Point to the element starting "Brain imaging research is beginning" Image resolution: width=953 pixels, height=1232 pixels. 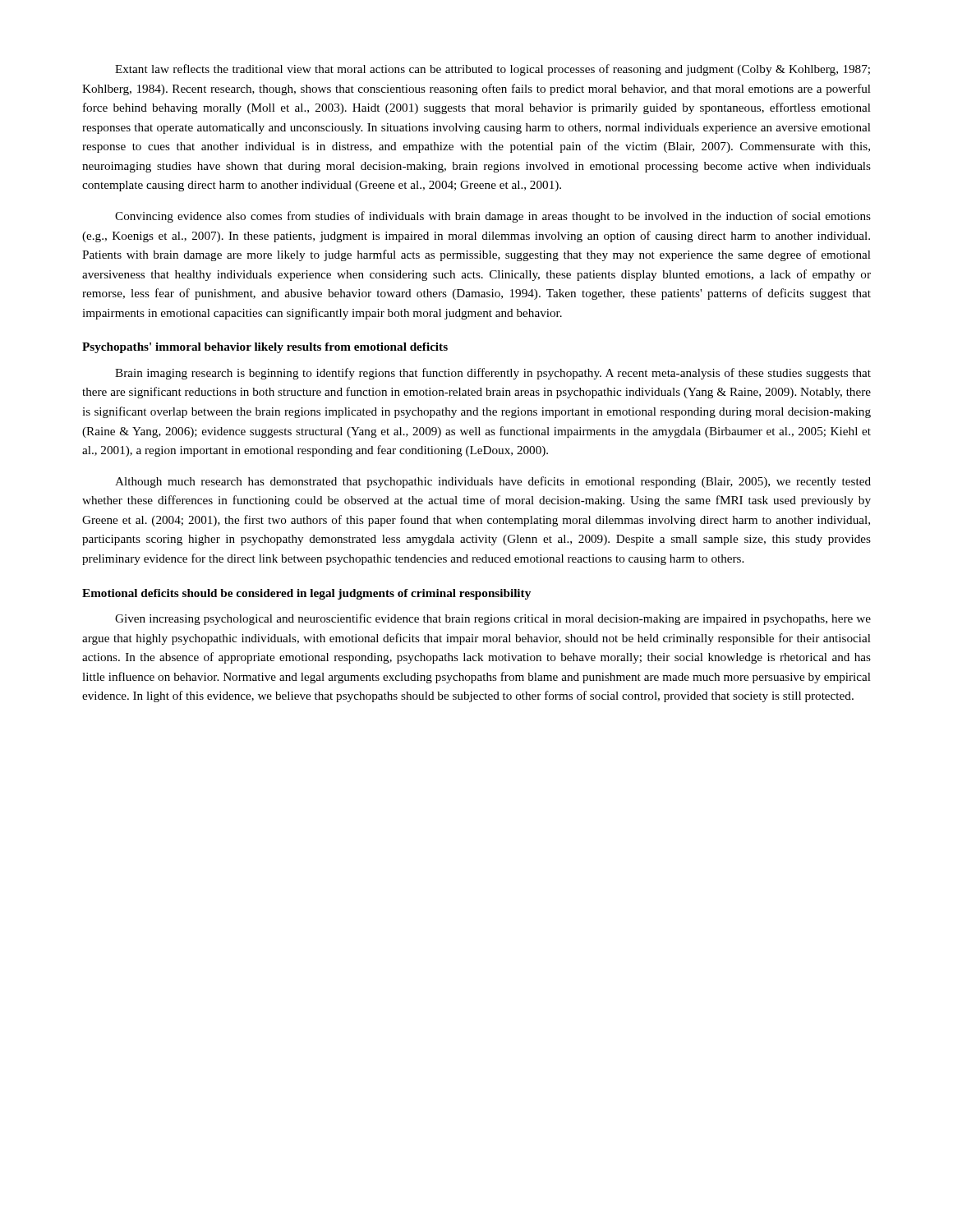(476, 411)
